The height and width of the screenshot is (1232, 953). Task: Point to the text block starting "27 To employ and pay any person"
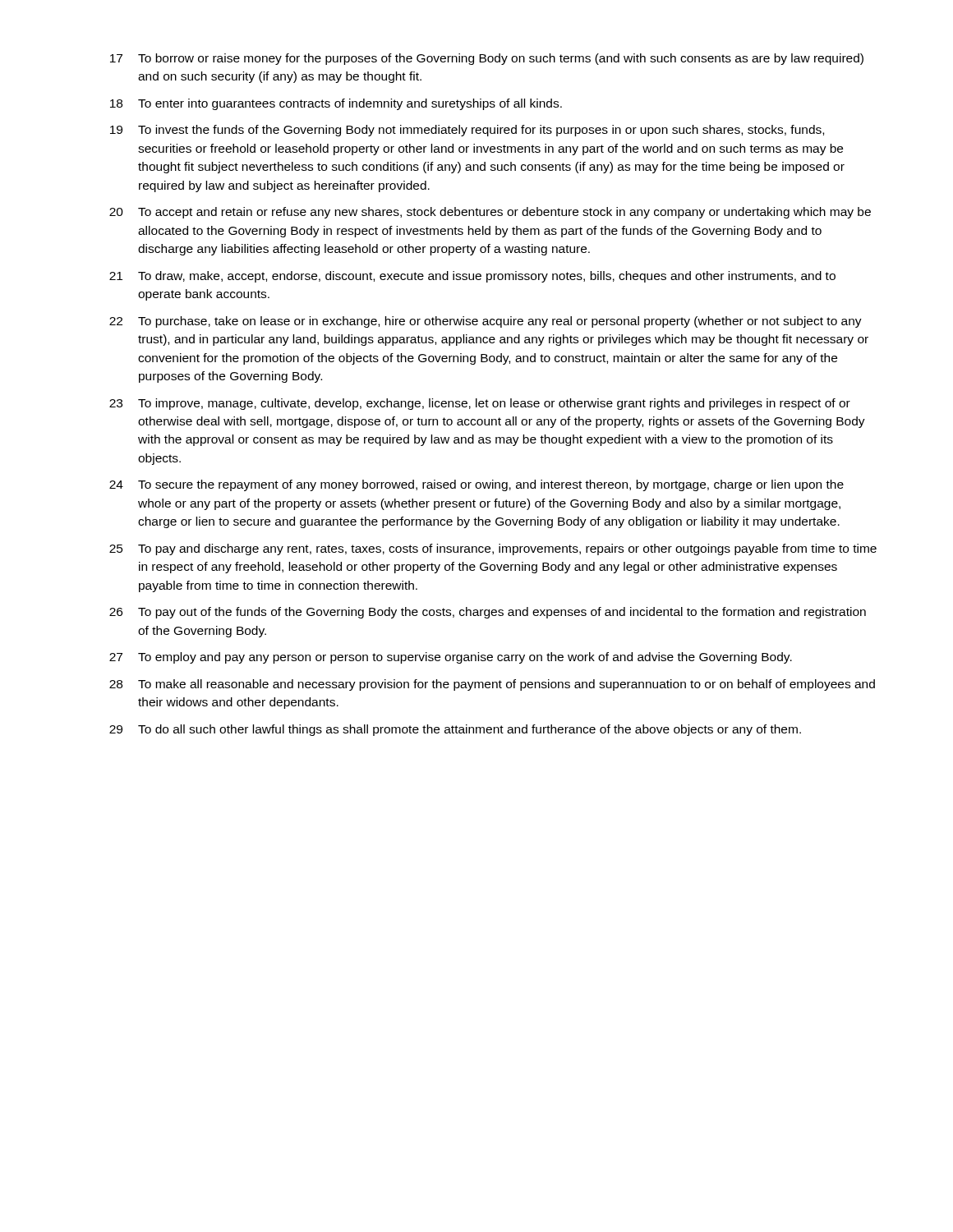pyautogui.click(x=476, y=657)
